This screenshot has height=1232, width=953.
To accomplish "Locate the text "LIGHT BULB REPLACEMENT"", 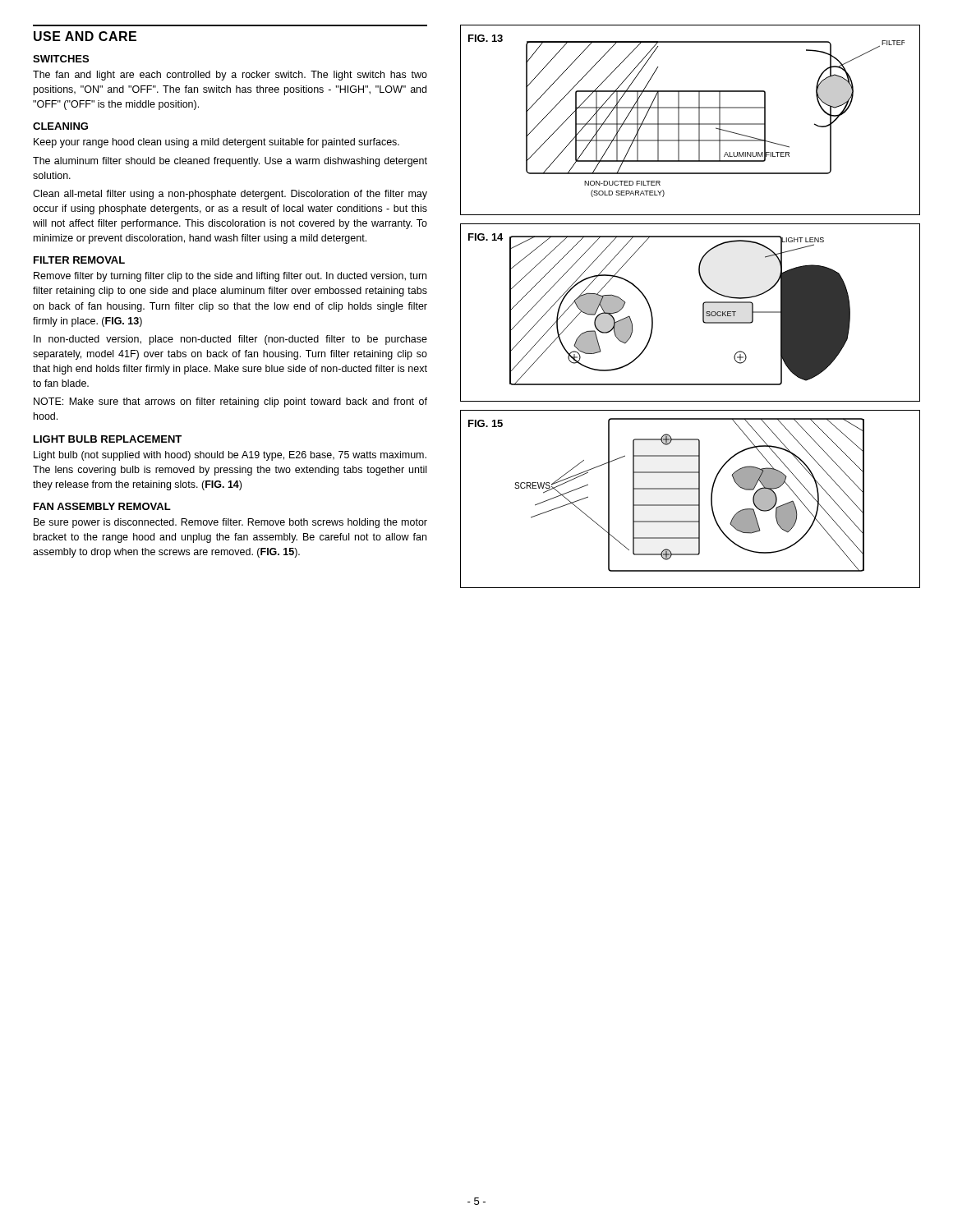I will click(107, 439).
